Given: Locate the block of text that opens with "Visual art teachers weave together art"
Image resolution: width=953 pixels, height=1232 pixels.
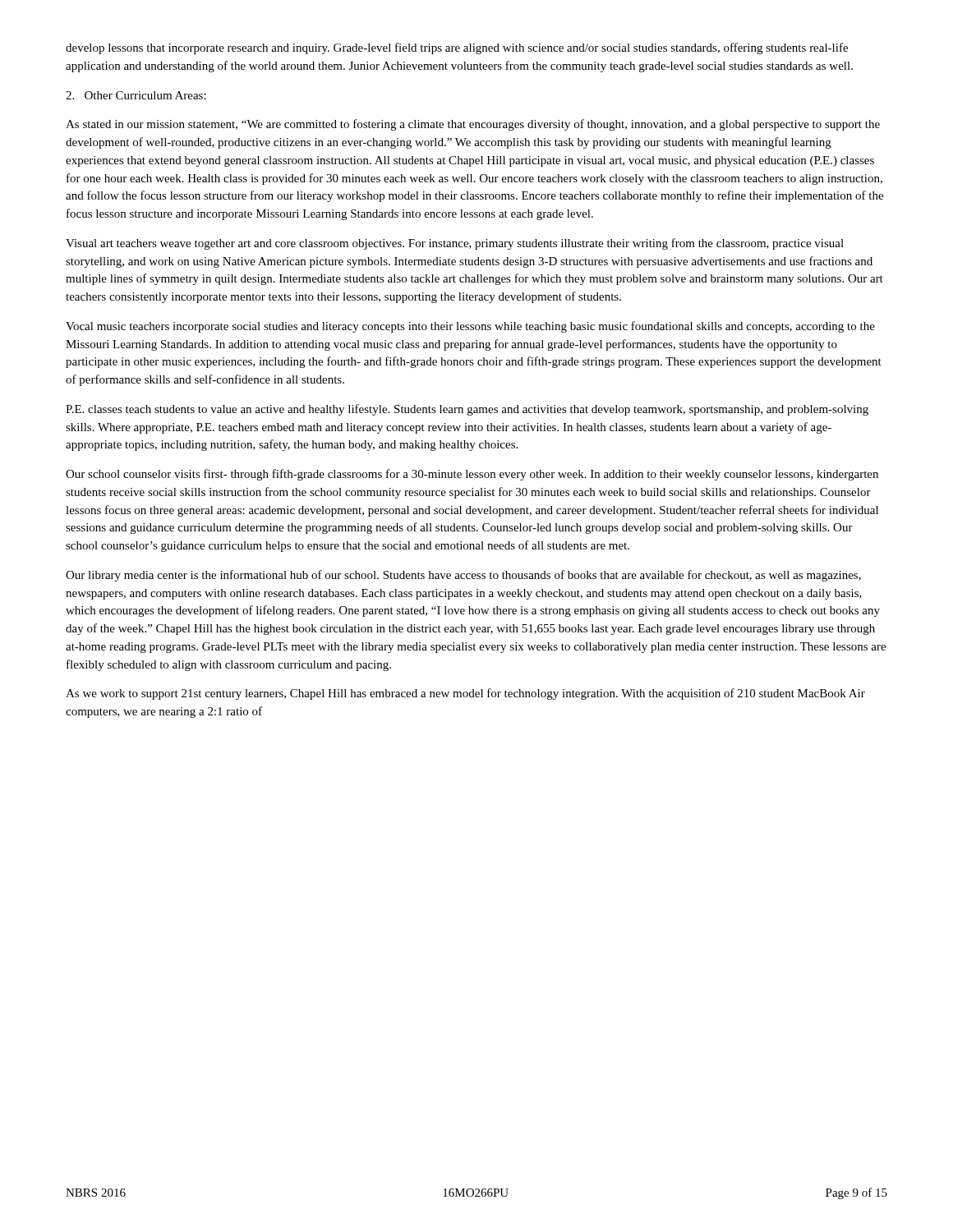Looking at the screenshot, I should click(474, 270).
